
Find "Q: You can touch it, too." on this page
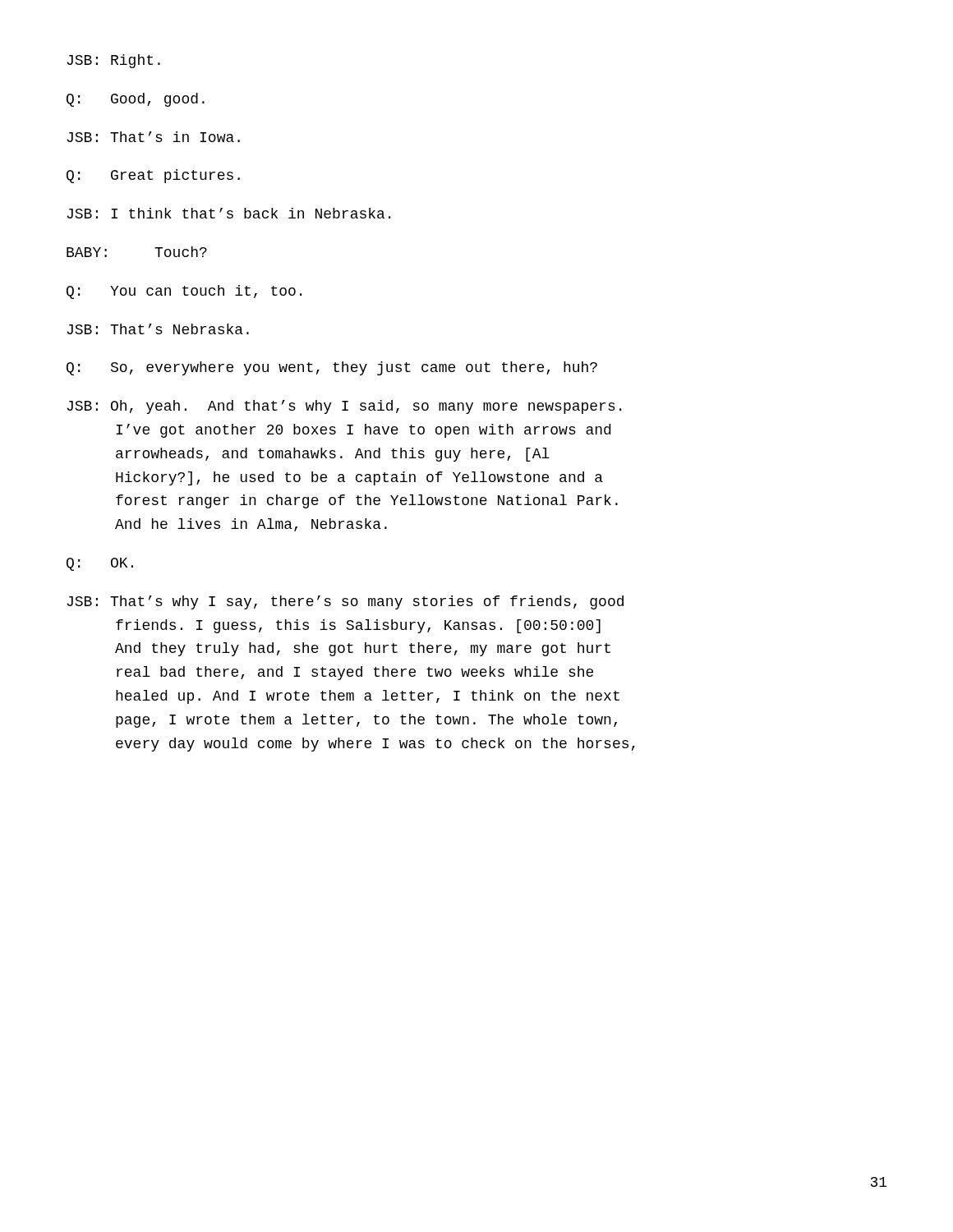[186, 291]
